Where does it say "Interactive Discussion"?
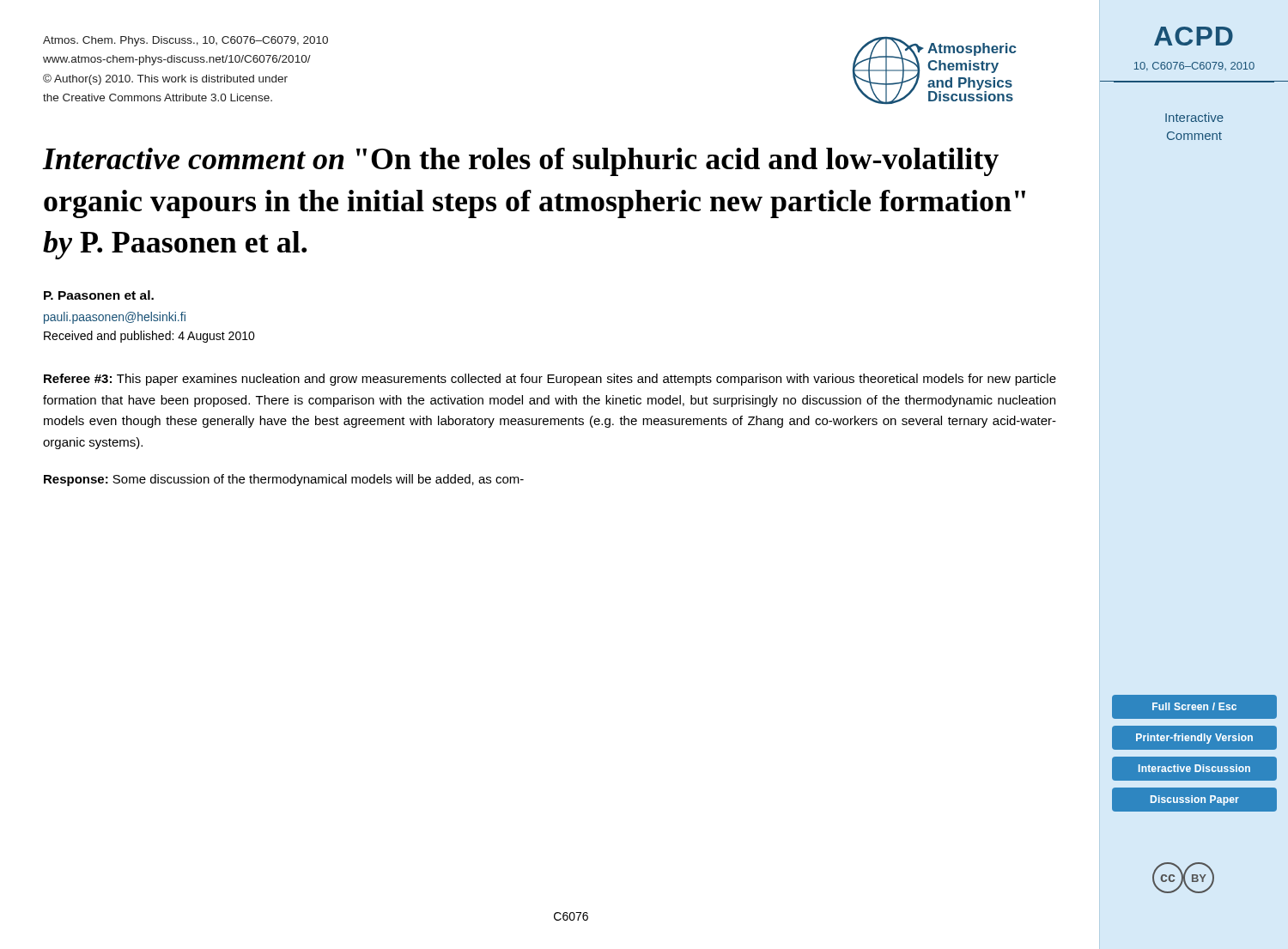 pos(1194,769)
